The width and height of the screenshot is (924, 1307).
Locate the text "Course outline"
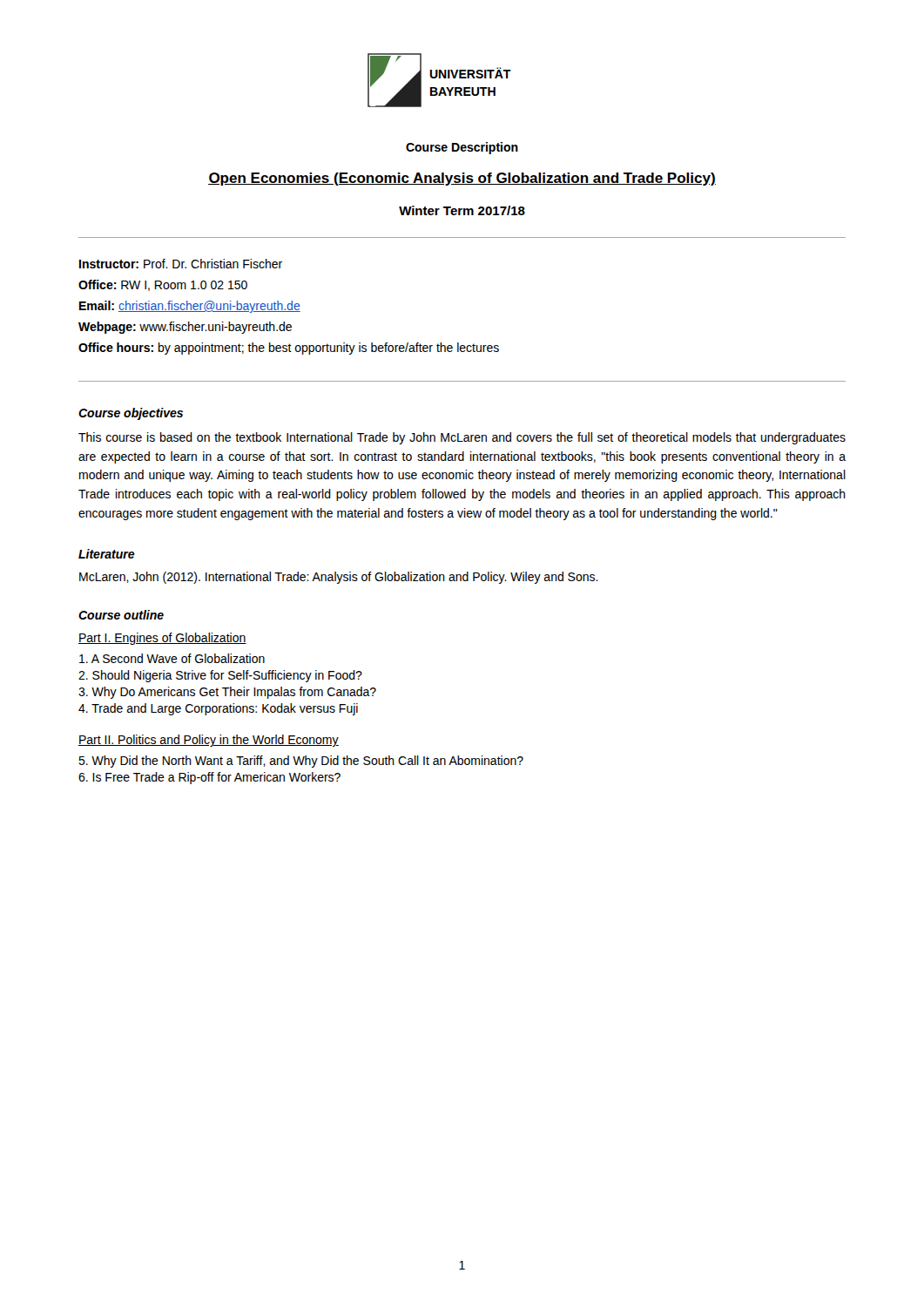click(x=121, y=616)
